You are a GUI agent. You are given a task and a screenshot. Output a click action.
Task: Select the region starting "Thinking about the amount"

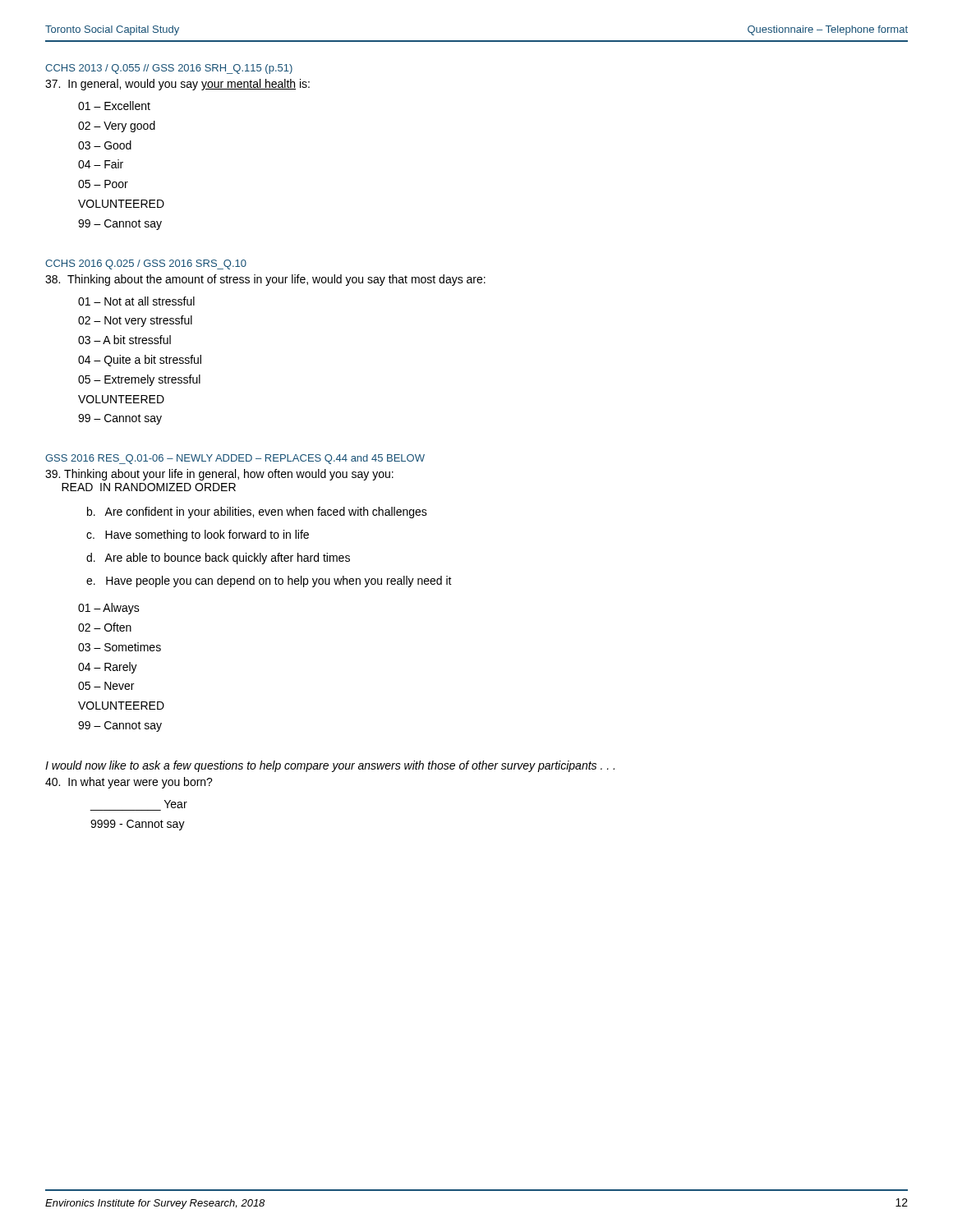coord(266,279)
